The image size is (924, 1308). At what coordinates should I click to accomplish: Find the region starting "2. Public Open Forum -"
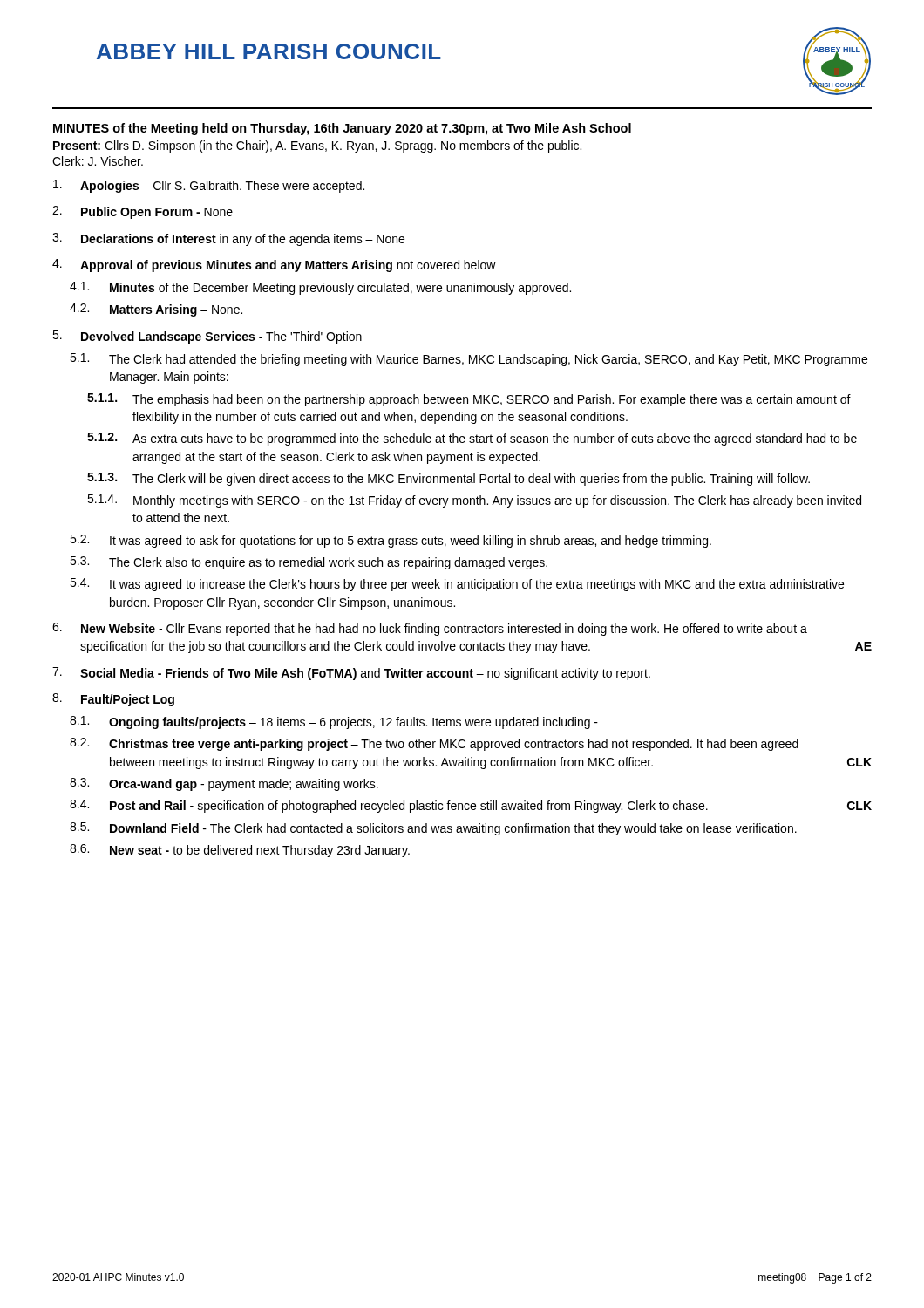pyautogui.click(x=143, y=212)
